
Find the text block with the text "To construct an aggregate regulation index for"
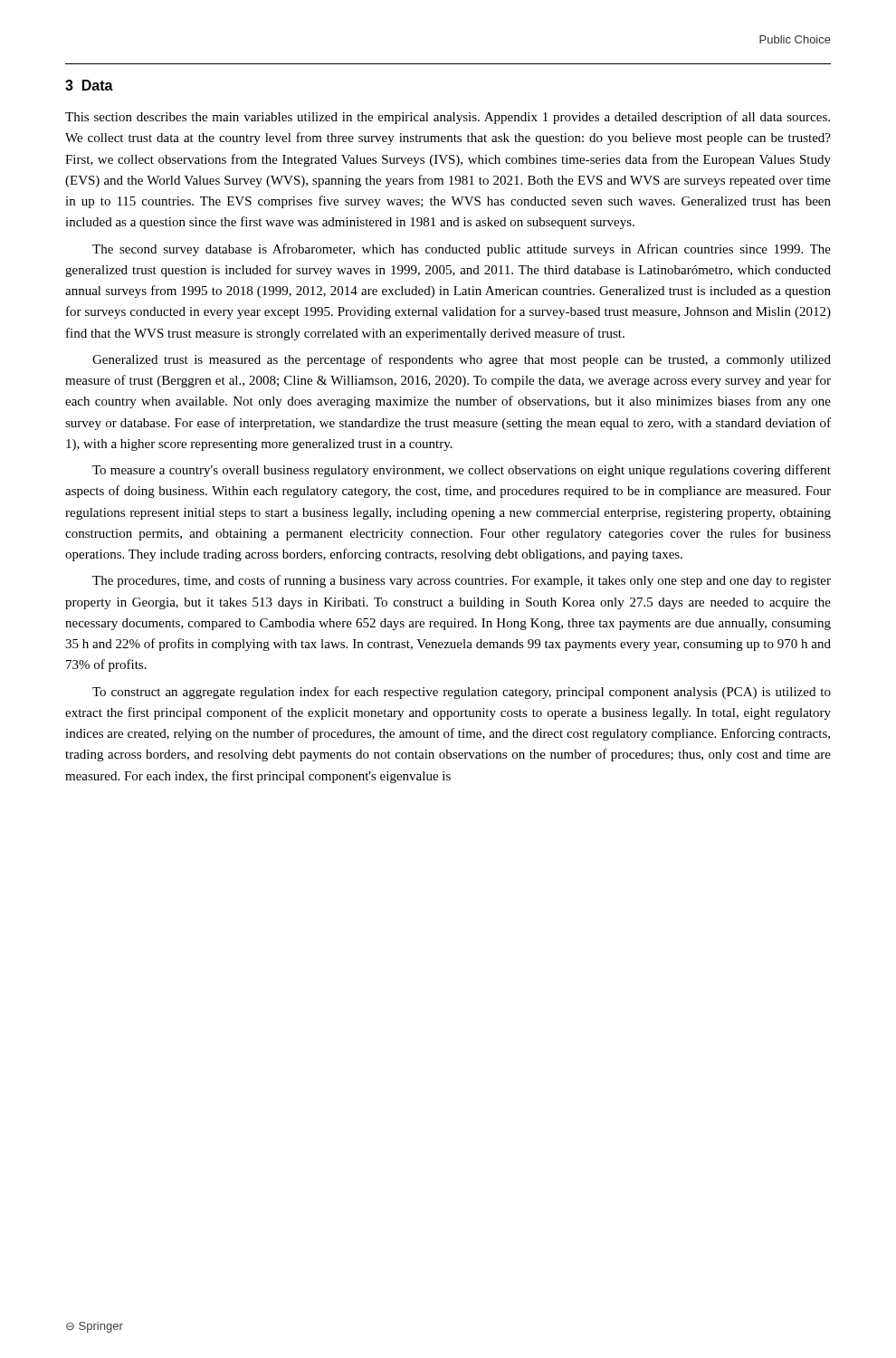point(448,733)
